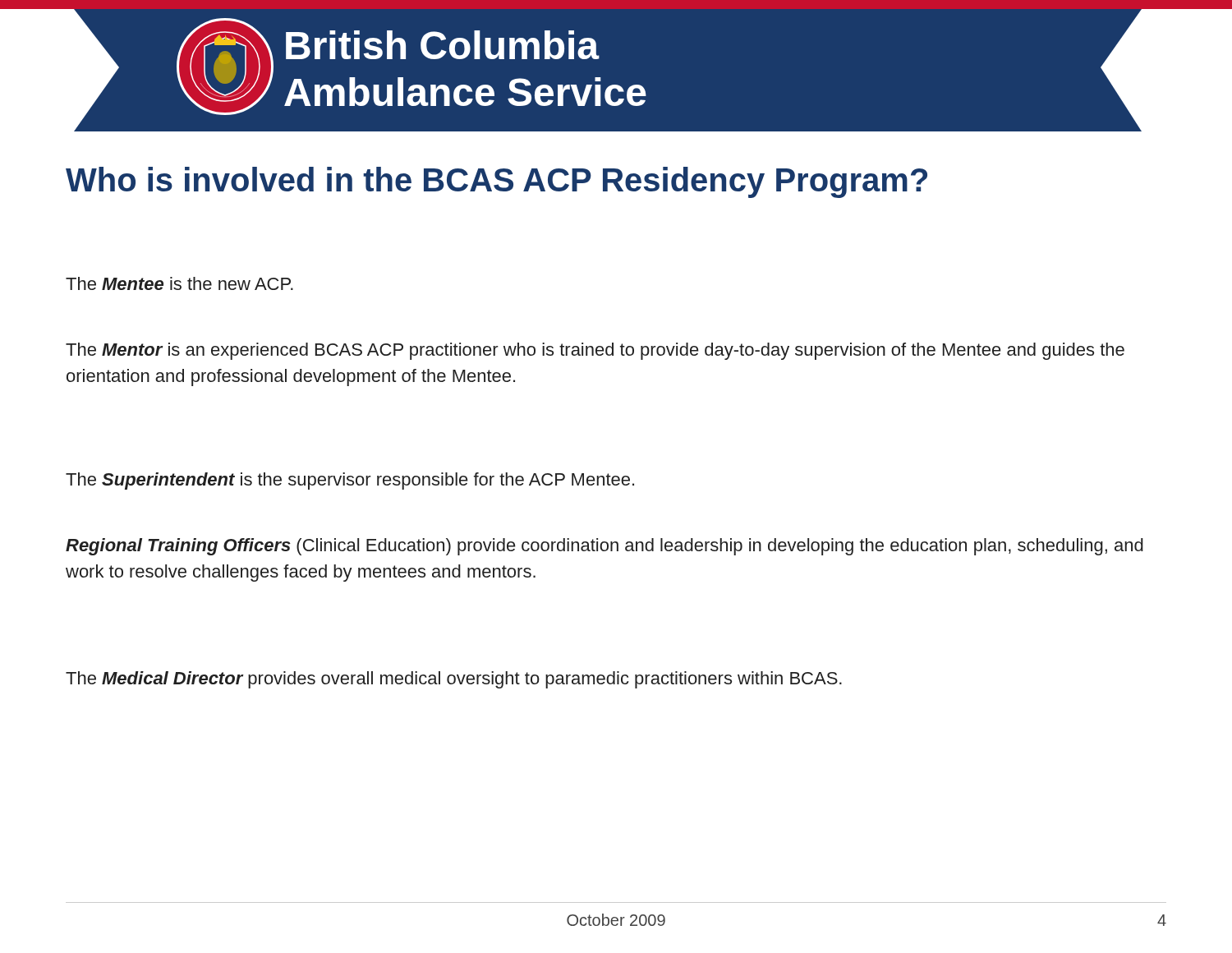Click the title that begins "Who is involved"

(x=616, y=180)
